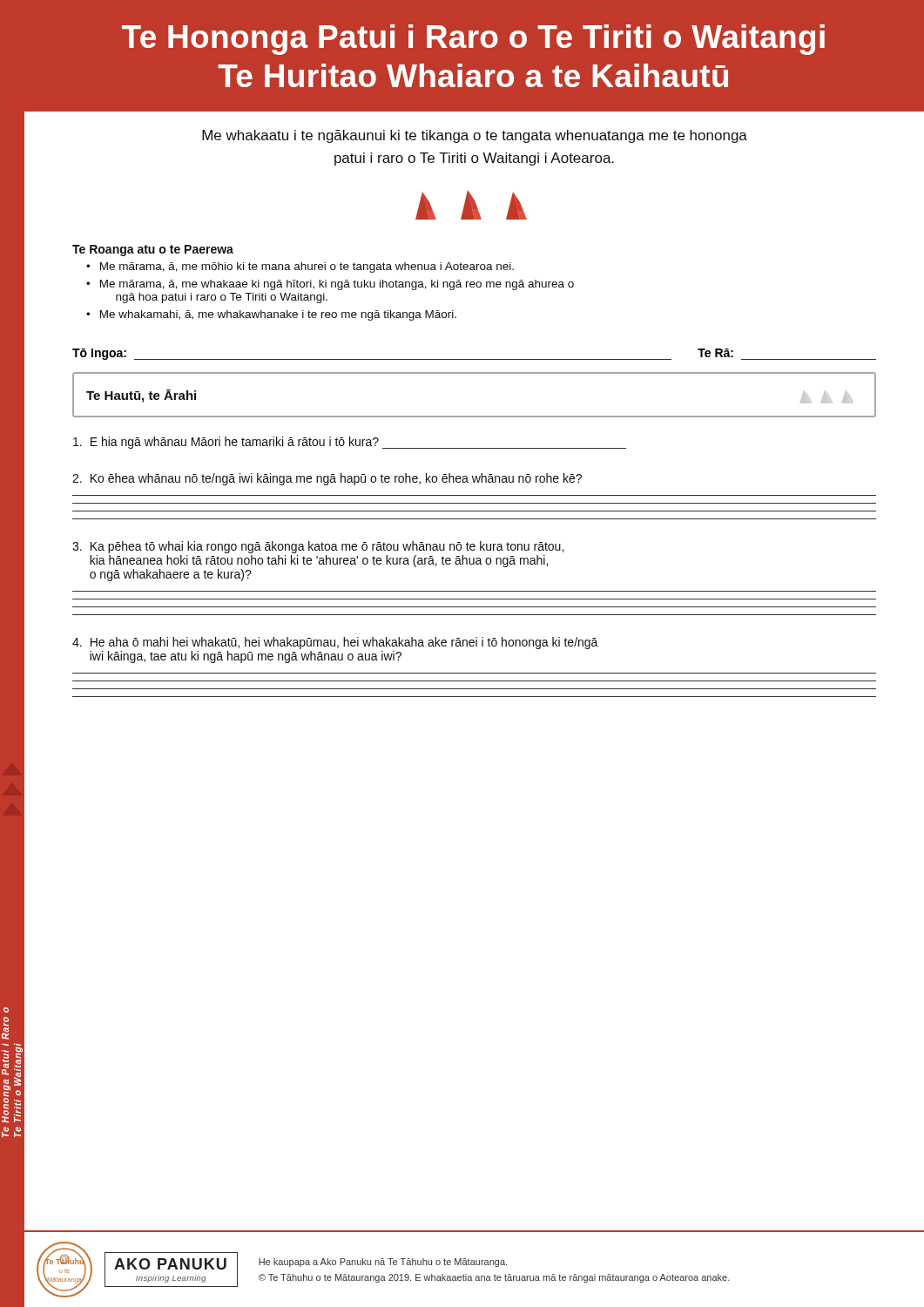Point to the block beginning "• Me whakamahi,"
This screenshot has width=924, height=1307.
click(x=272, y=314)
